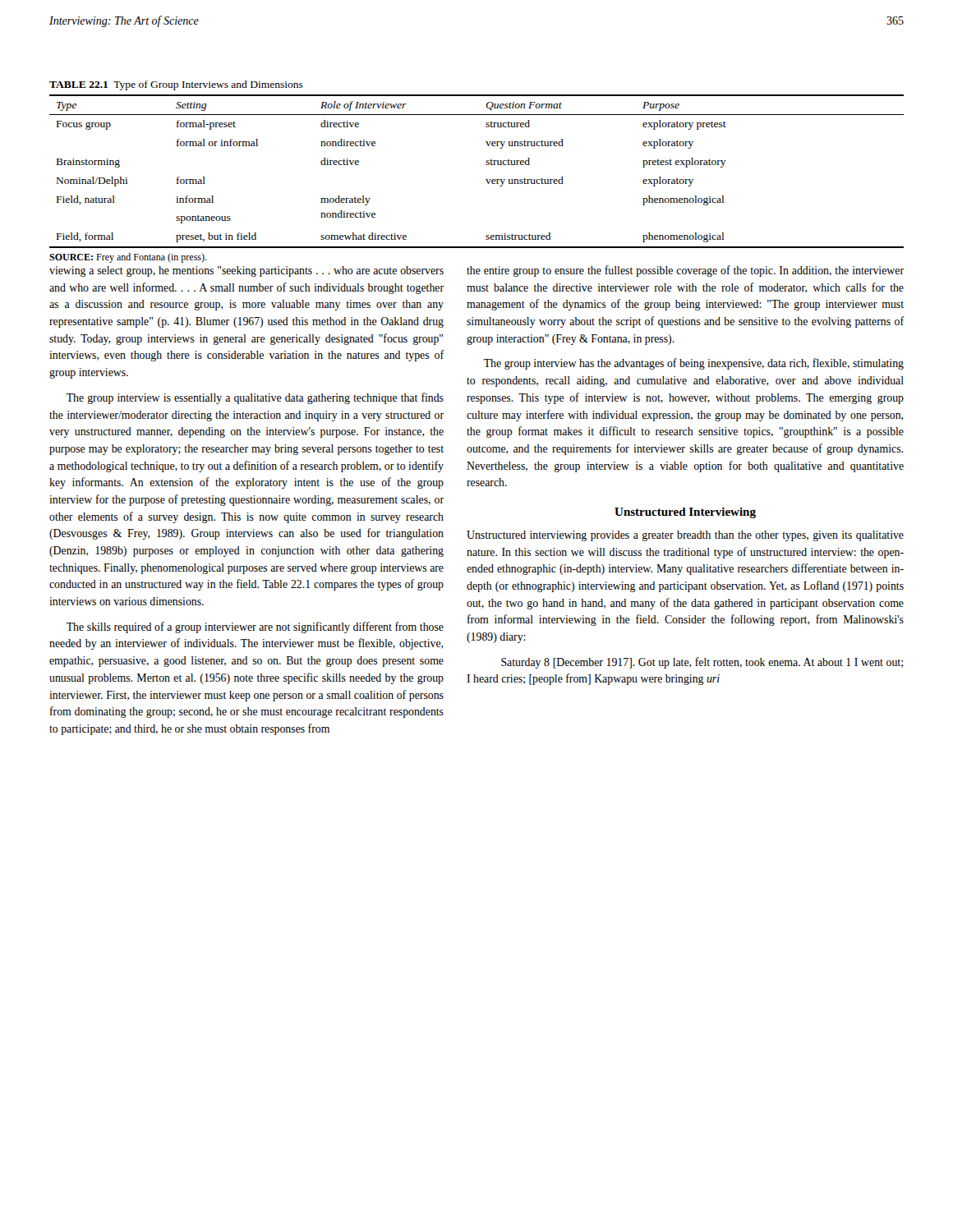Find the footnote that reads "SOURCE: Frey and"
Image resolution: width=953 pixels, height=1232 pixels.
coord(128,257)
